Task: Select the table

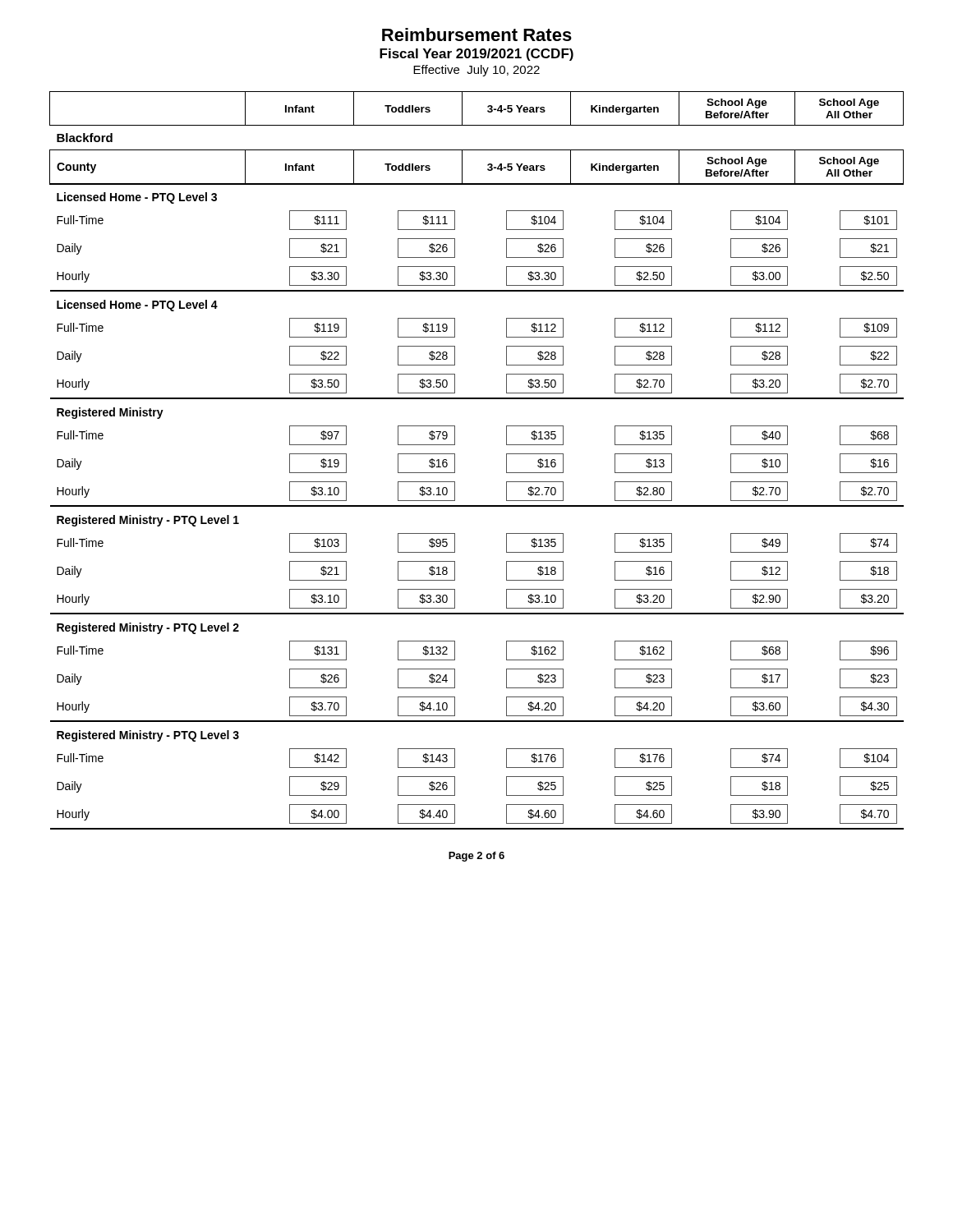Action: 476,463
